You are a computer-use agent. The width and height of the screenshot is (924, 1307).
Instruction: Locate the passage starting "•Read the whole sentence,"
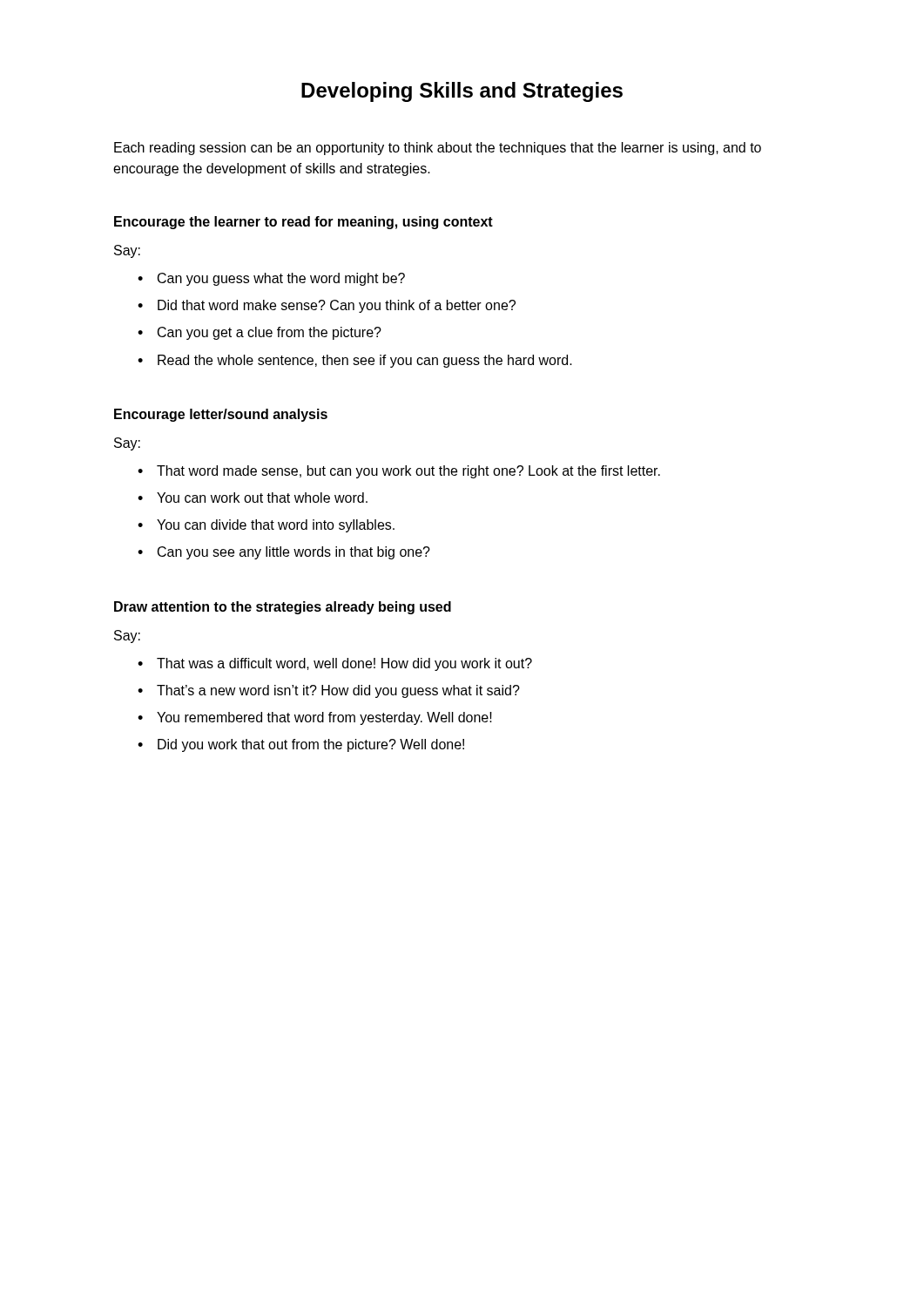pyautogui.click(x=355, y=361)
